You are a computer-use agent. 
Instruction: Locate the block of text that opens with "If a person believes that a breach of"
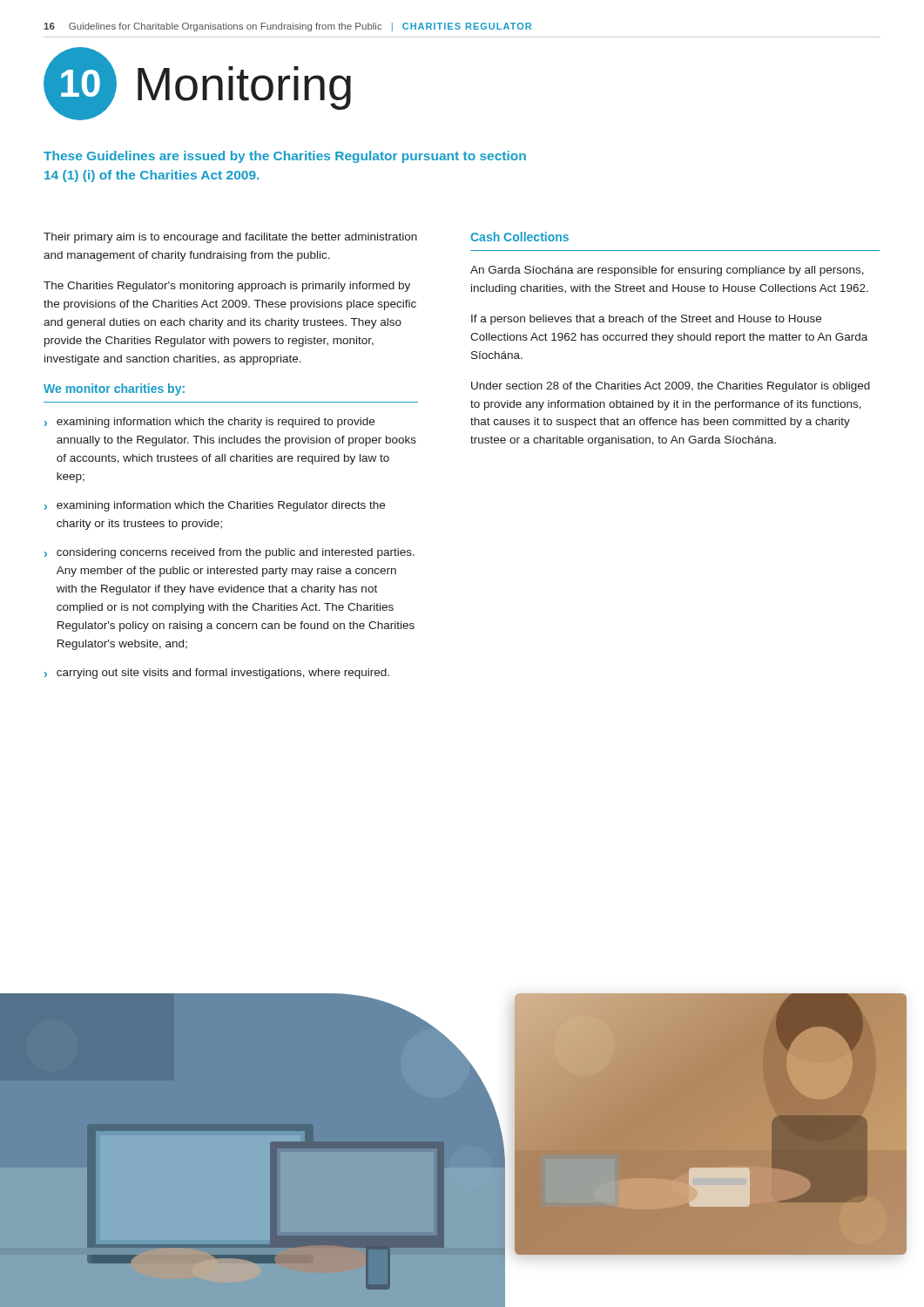pos(669,337)
